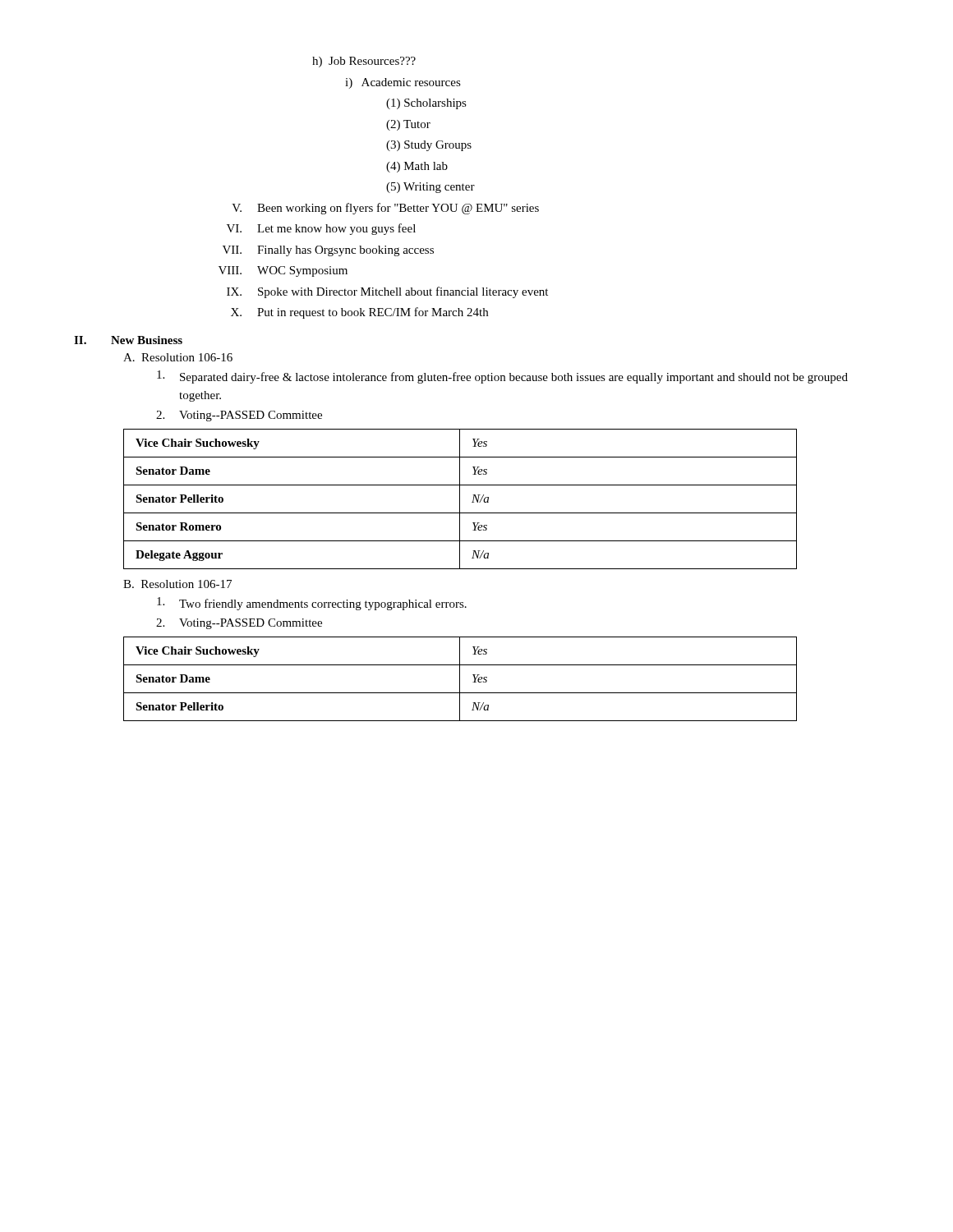953x1232 pixels.
Task: Locate the text block starting "VIII. WOC Symposium"
Action: pyautogui.click(x=283, y=271)
